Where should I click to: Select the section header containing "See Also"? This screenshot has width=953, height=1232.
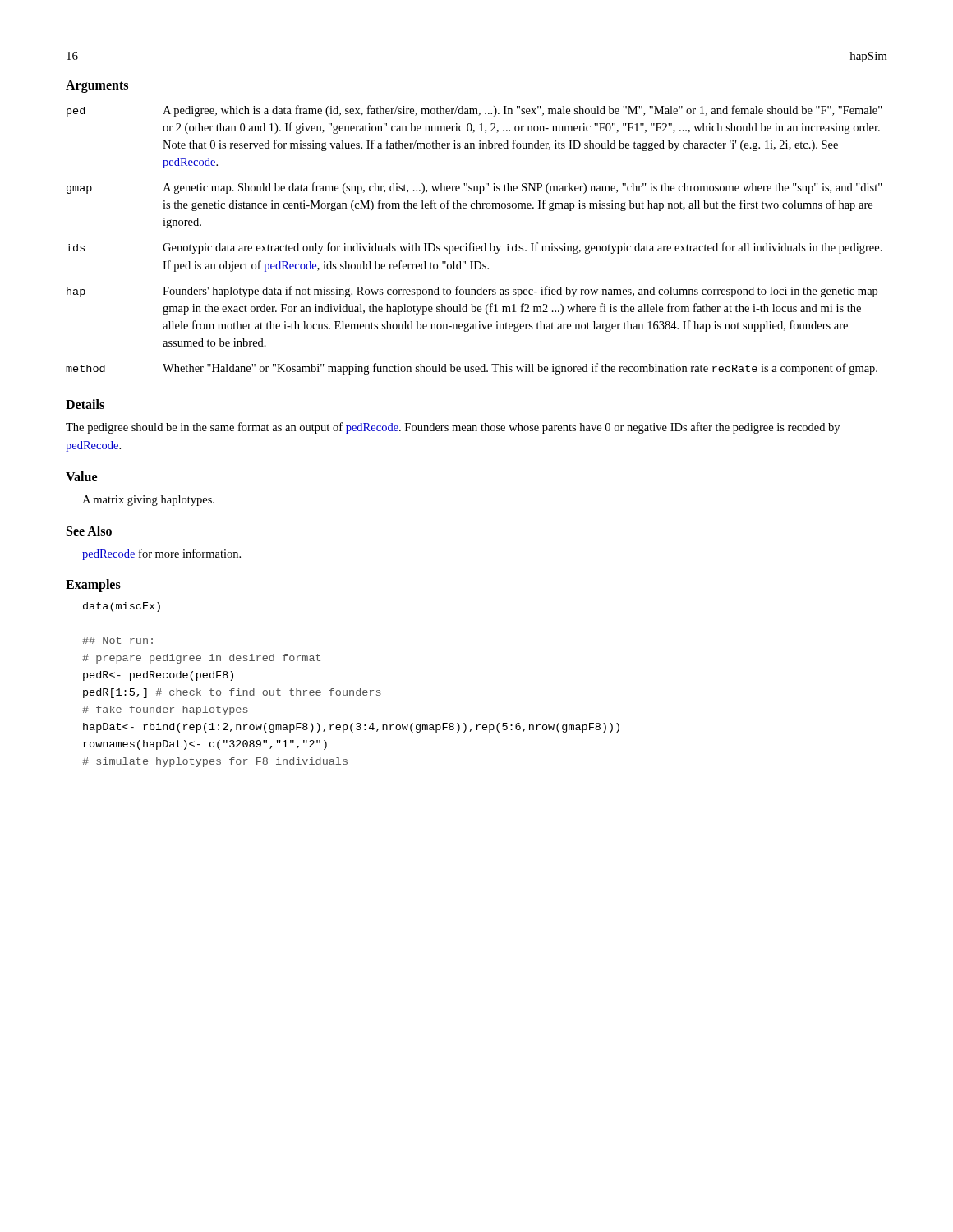tap(89, 531)
